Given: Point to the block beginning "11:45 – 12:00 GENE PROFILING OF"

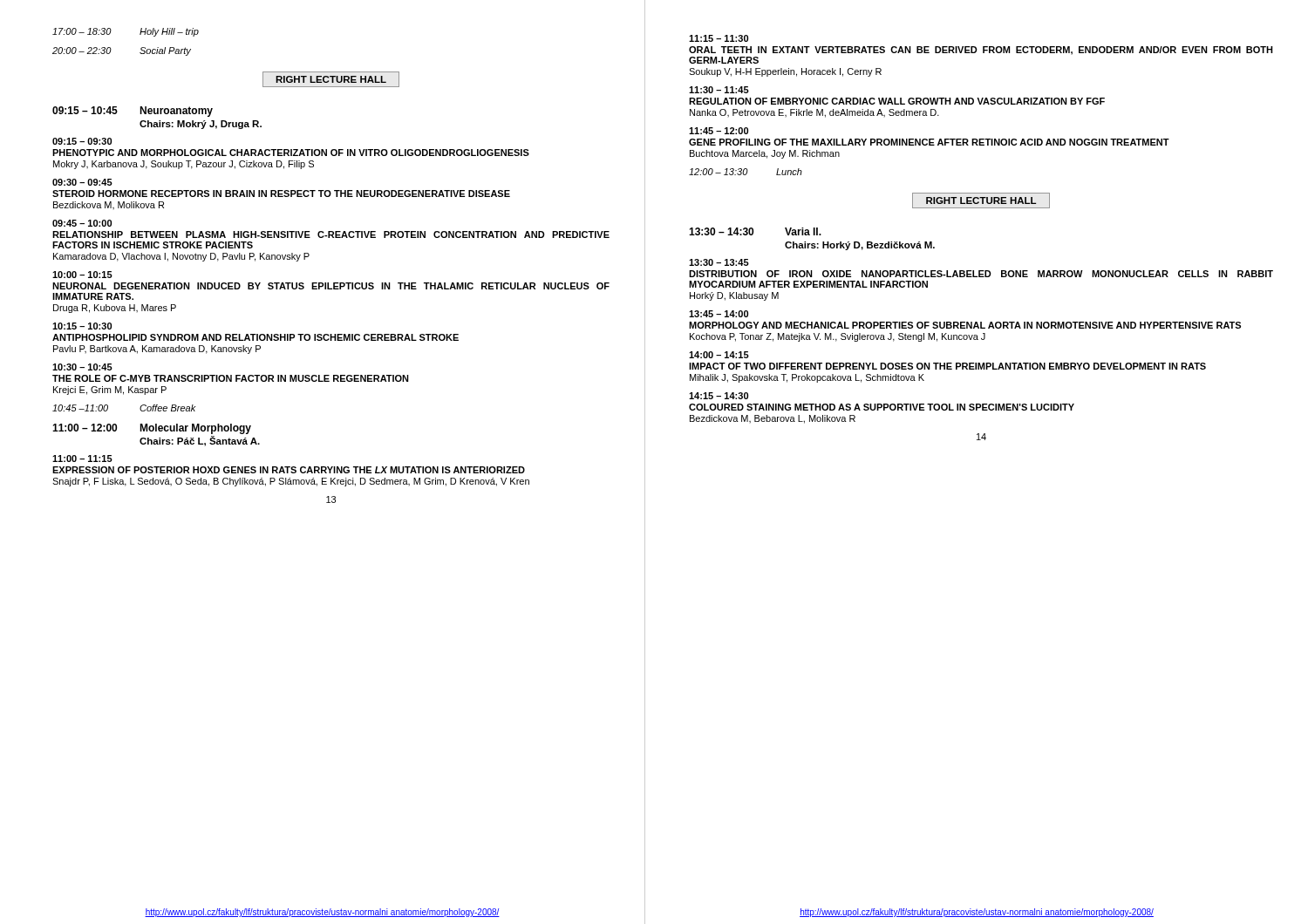Looking at the screenshot, I should pyautogui.click(x=981, y=142).
